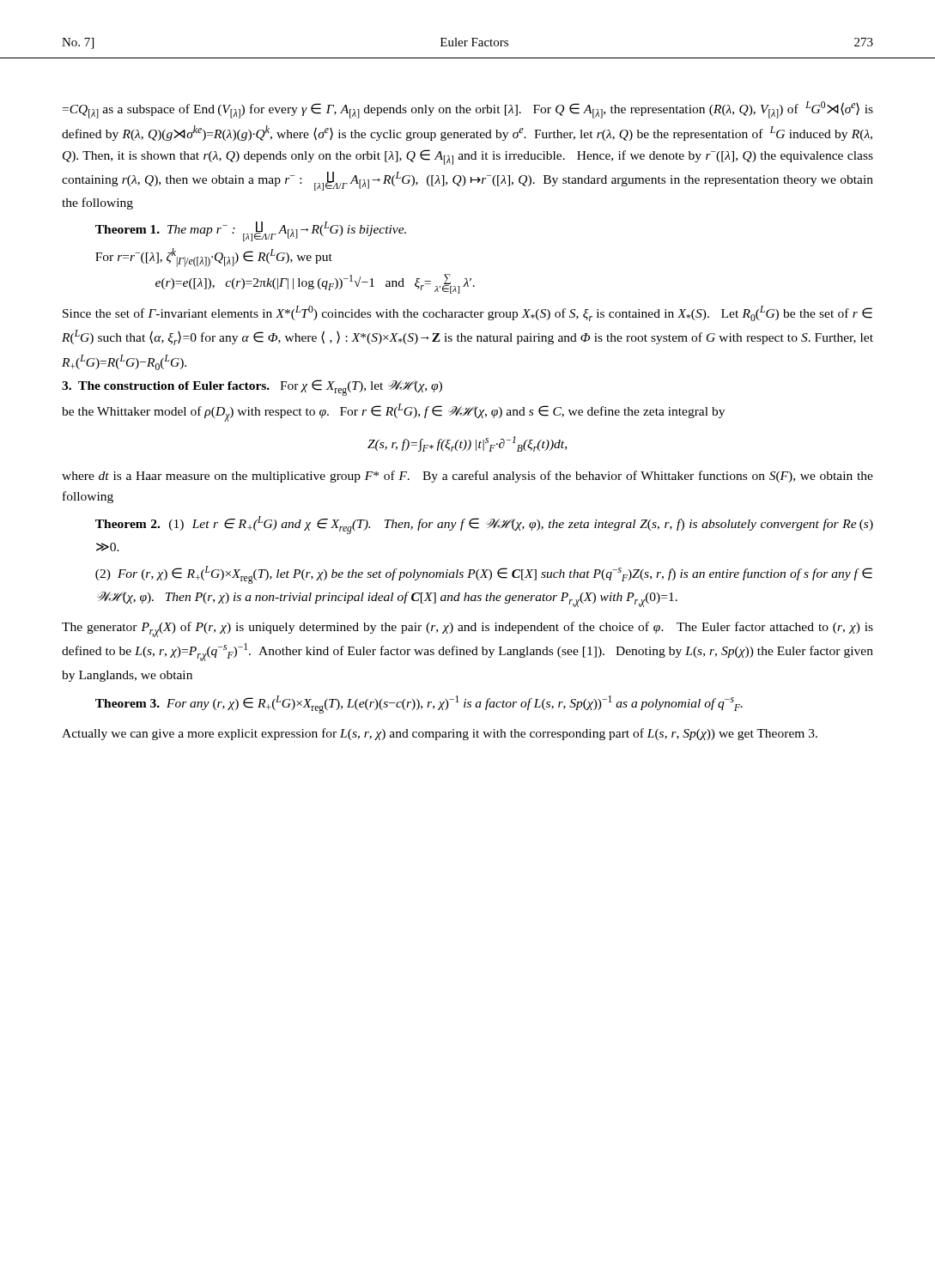
Task: Click on the passage starting "Actually we can give a more explicit"
Action: [468, 733]
